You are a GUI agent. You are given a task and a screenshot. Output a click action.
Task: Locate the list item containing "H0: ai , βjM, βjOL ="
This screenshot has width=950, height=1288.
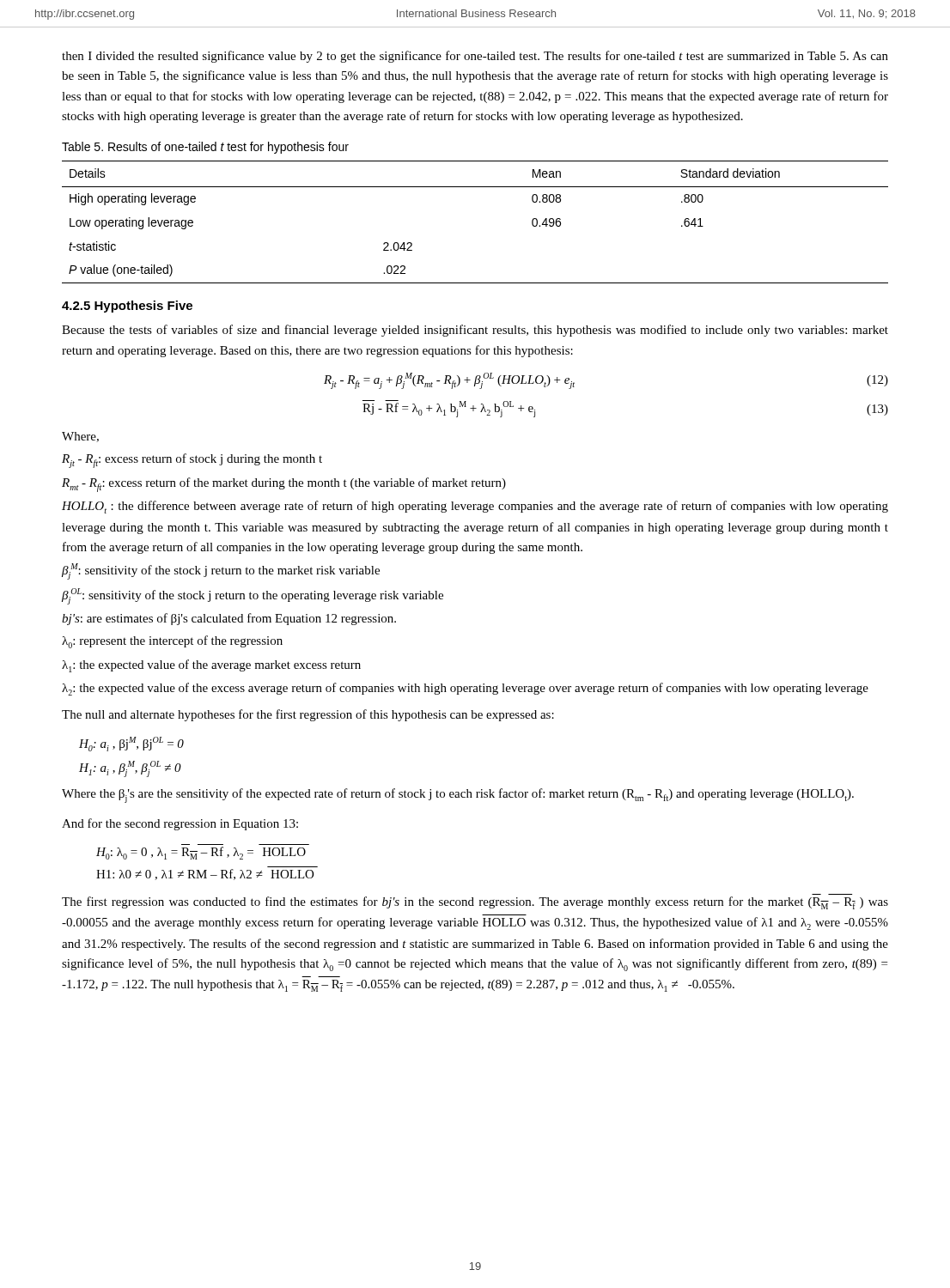tap(131, 744)
